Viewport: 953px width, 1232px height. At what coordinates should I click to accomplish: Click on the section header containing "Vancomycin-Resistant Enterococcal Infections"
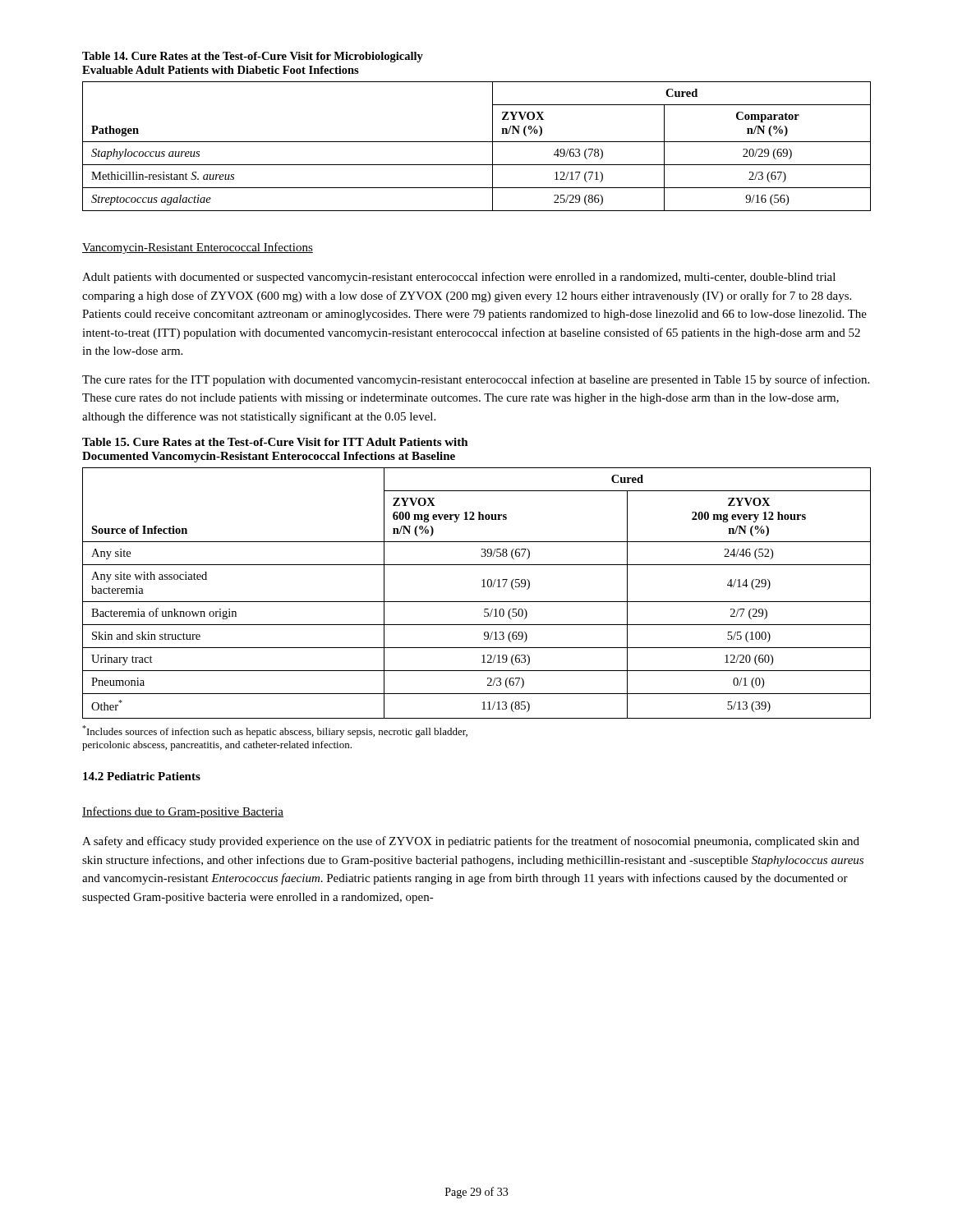(197, 248)
